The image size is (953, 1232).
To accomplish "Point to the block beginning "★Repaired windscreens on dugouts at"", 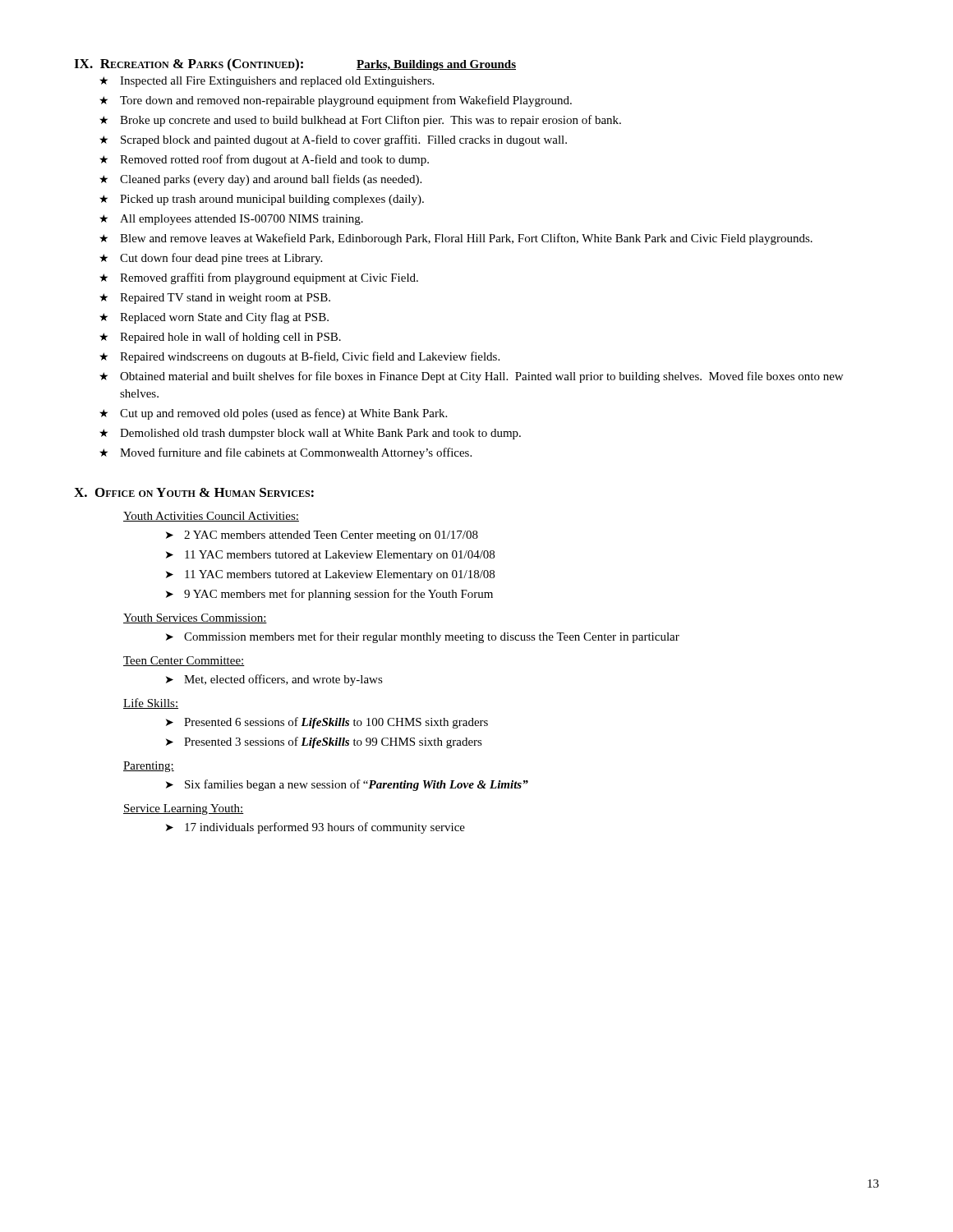I will point(300,357).
